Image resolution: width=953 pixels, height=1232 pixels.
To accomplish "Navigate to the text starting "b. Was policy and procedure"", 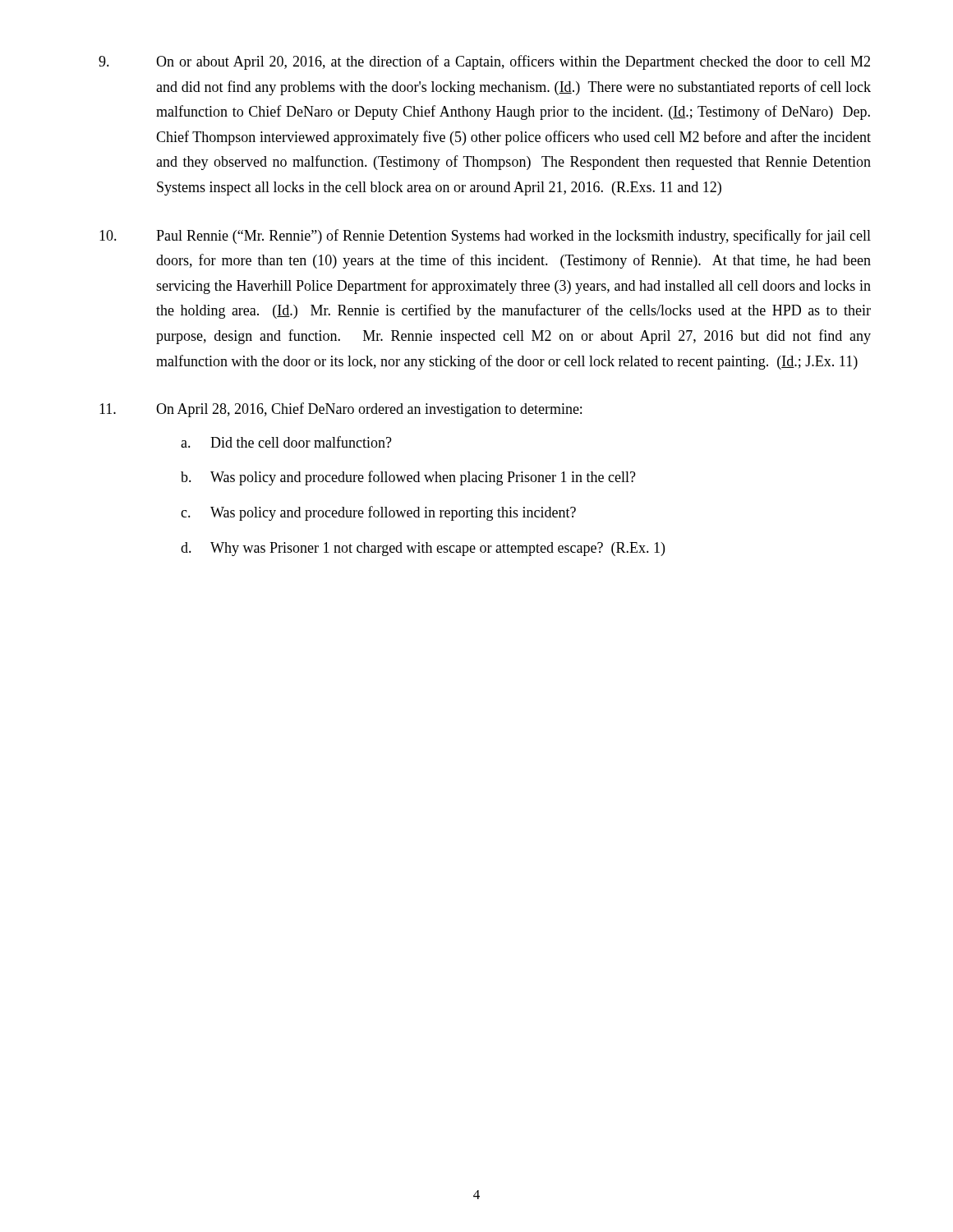I will coord(526,478).
